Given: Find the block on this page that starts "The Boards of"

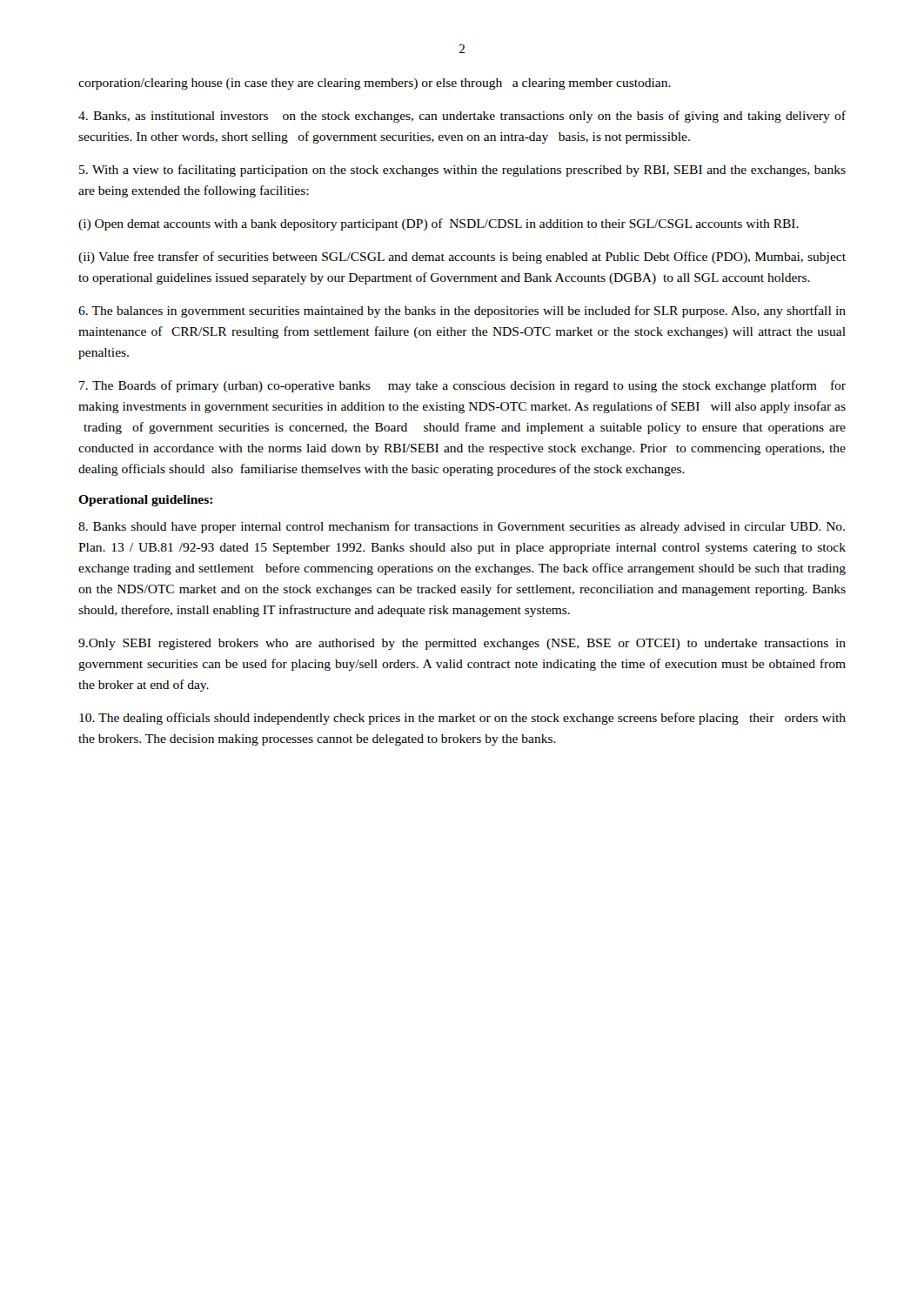Looking at the screenshot, I should tap(462, 427).
